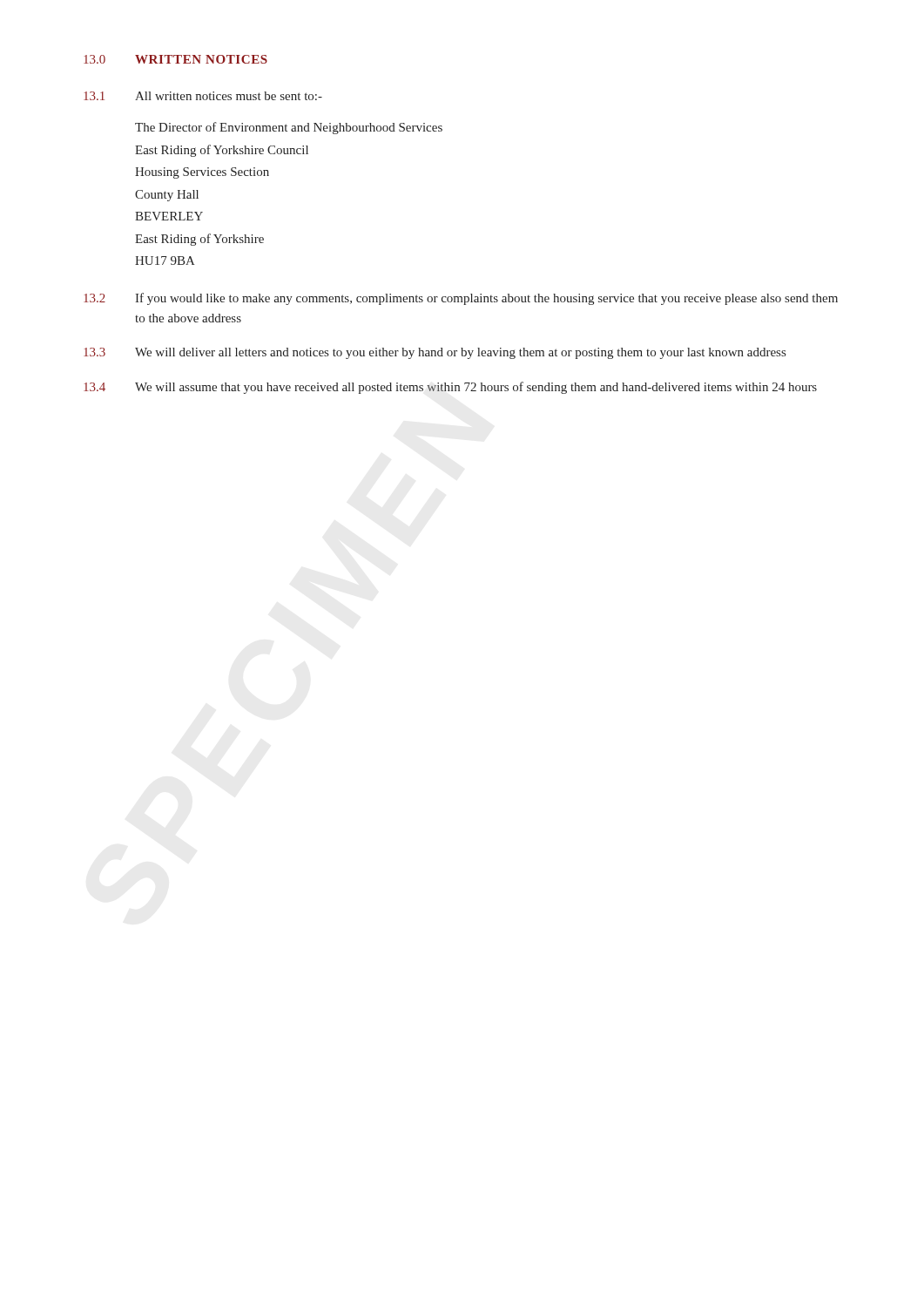
Task: Select the element starting "13.1 All written notices must be sent to:-"
Action: [202, 96]
